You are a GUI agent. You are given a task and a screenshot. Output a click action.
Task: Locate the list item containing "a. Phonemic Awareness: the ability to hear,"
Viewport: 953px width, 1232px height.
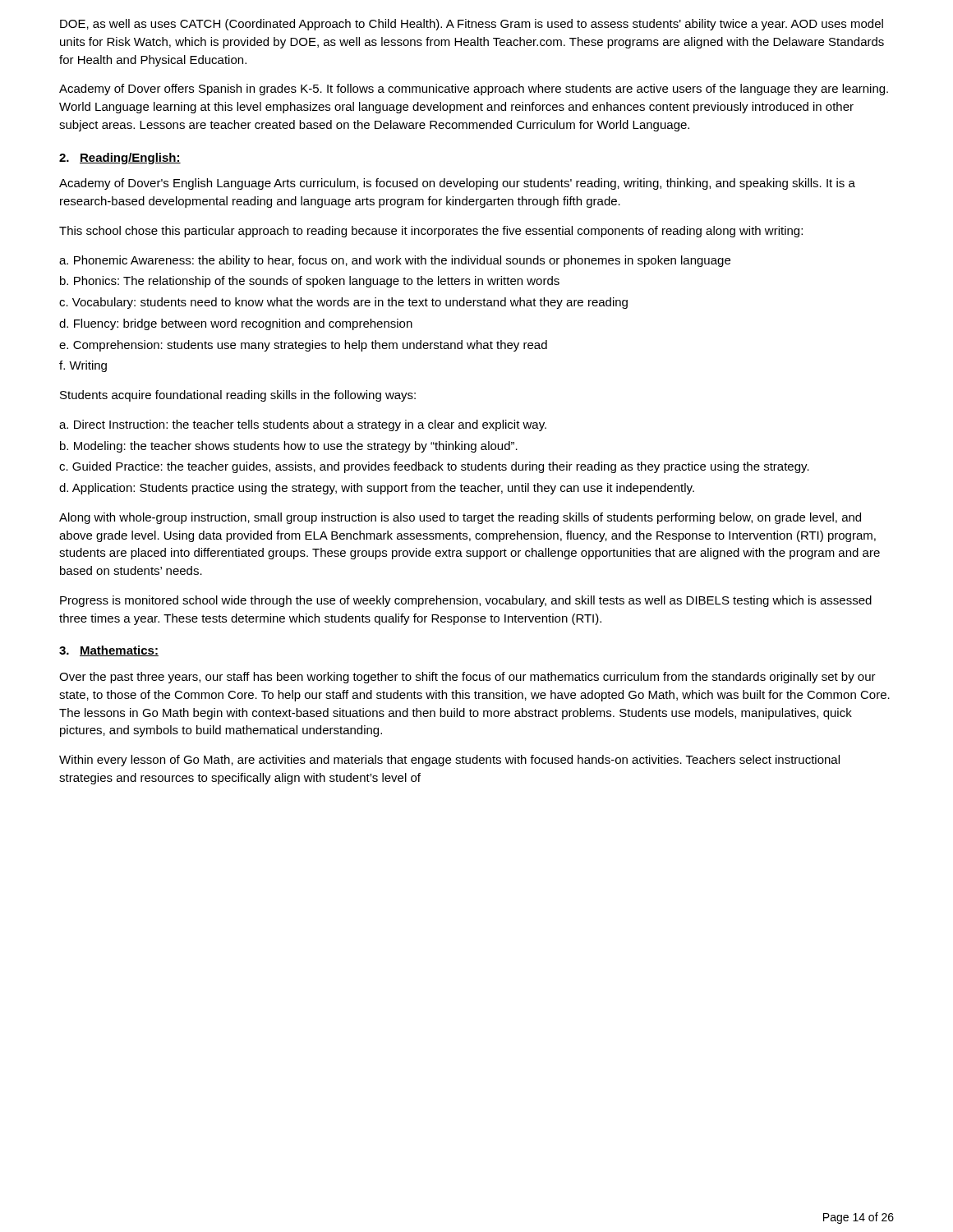click(476, 260)
